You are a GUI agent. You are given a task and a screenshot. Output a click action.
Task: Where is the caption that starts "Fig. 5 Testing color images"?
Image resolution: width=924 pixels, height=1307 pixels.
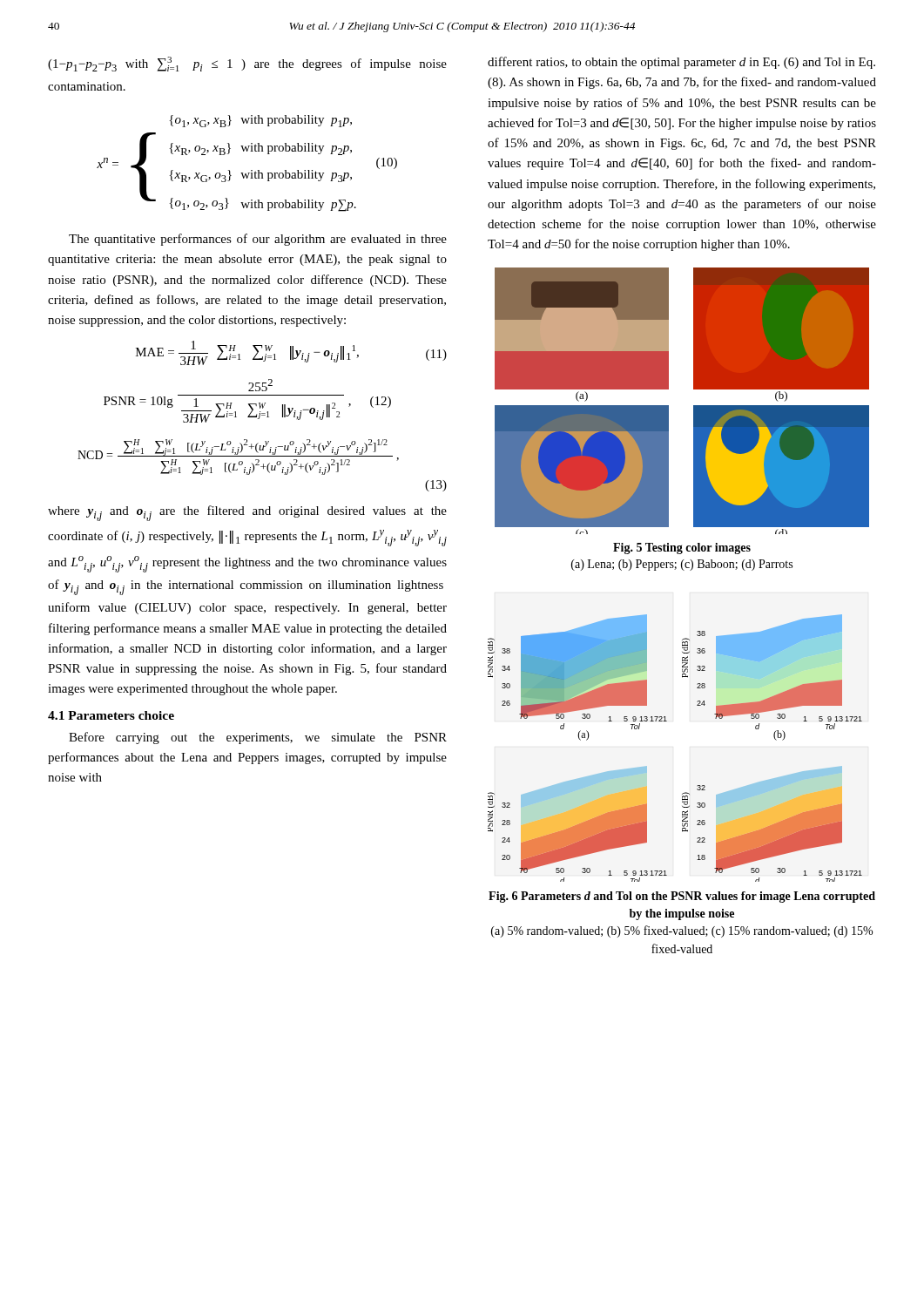pos(682,556)
